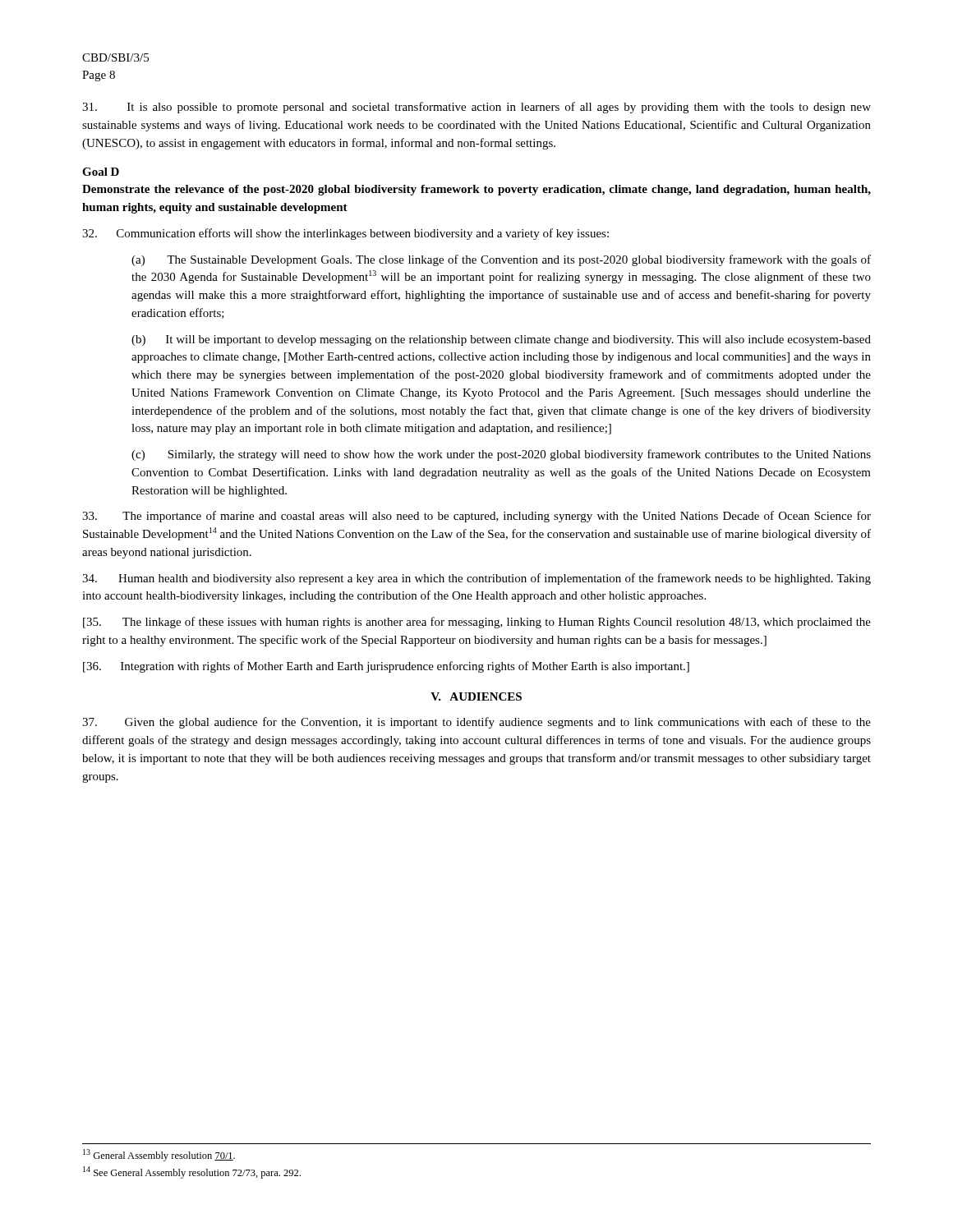Where is the passage that starts "(b) It will be"?
953x1232 pixels.
click(x=501, y=384)
